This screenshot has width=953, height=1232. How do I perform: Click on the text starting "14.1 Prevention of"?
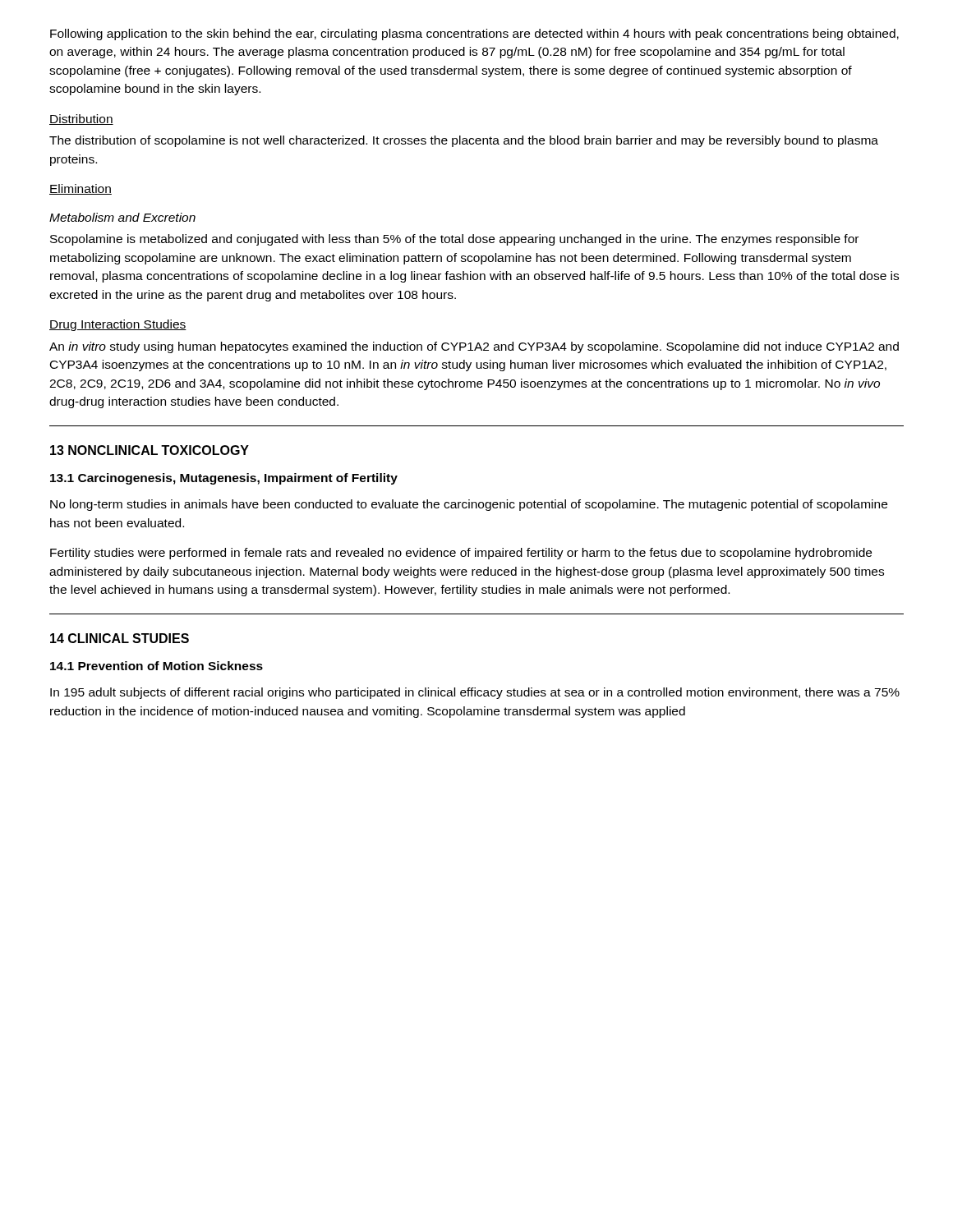[156, 665]
